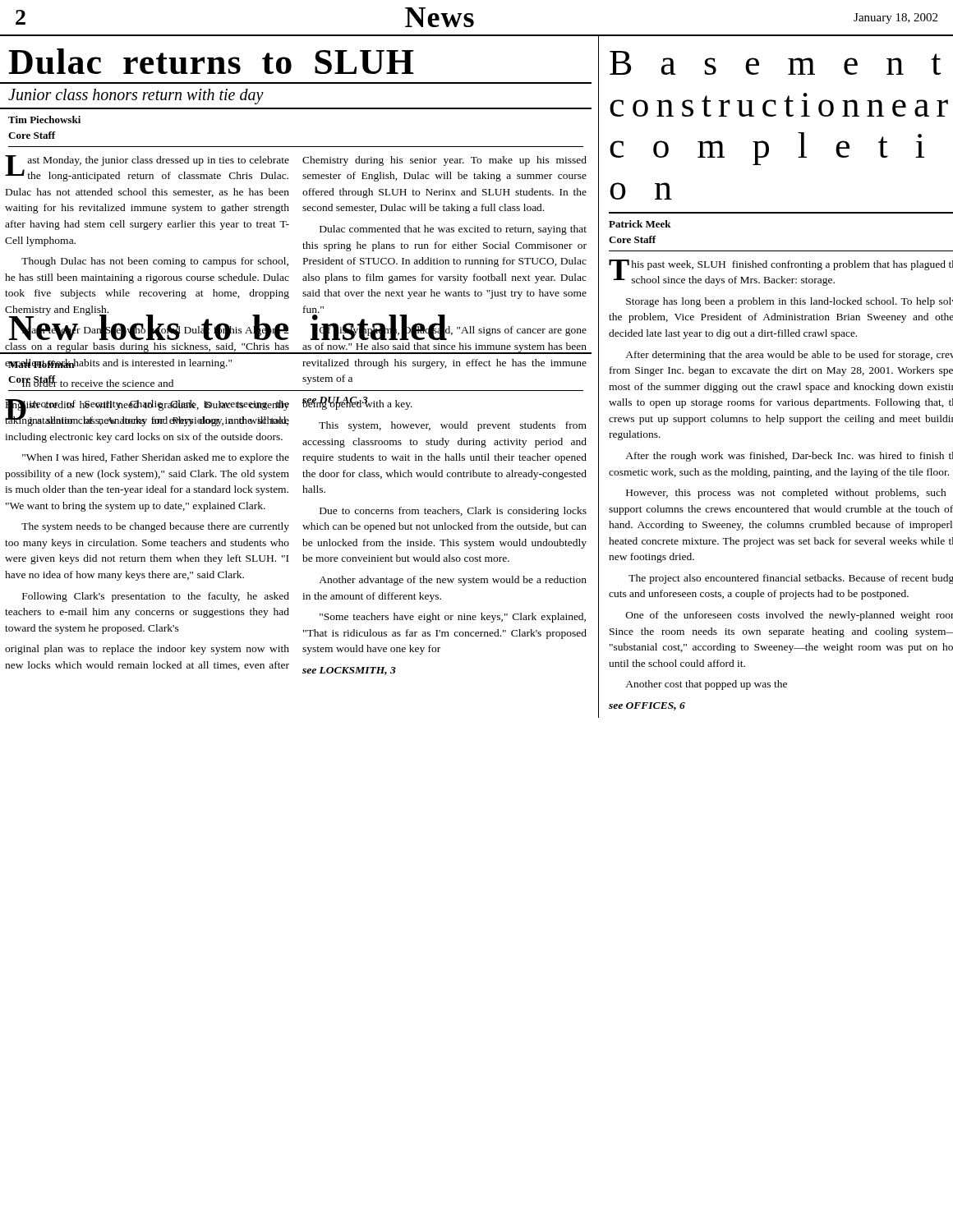Select the text block containing "T his past week, SLUH finished confronting"
Viewport: 953px width, 1232px height.
[x=781, y=485]
